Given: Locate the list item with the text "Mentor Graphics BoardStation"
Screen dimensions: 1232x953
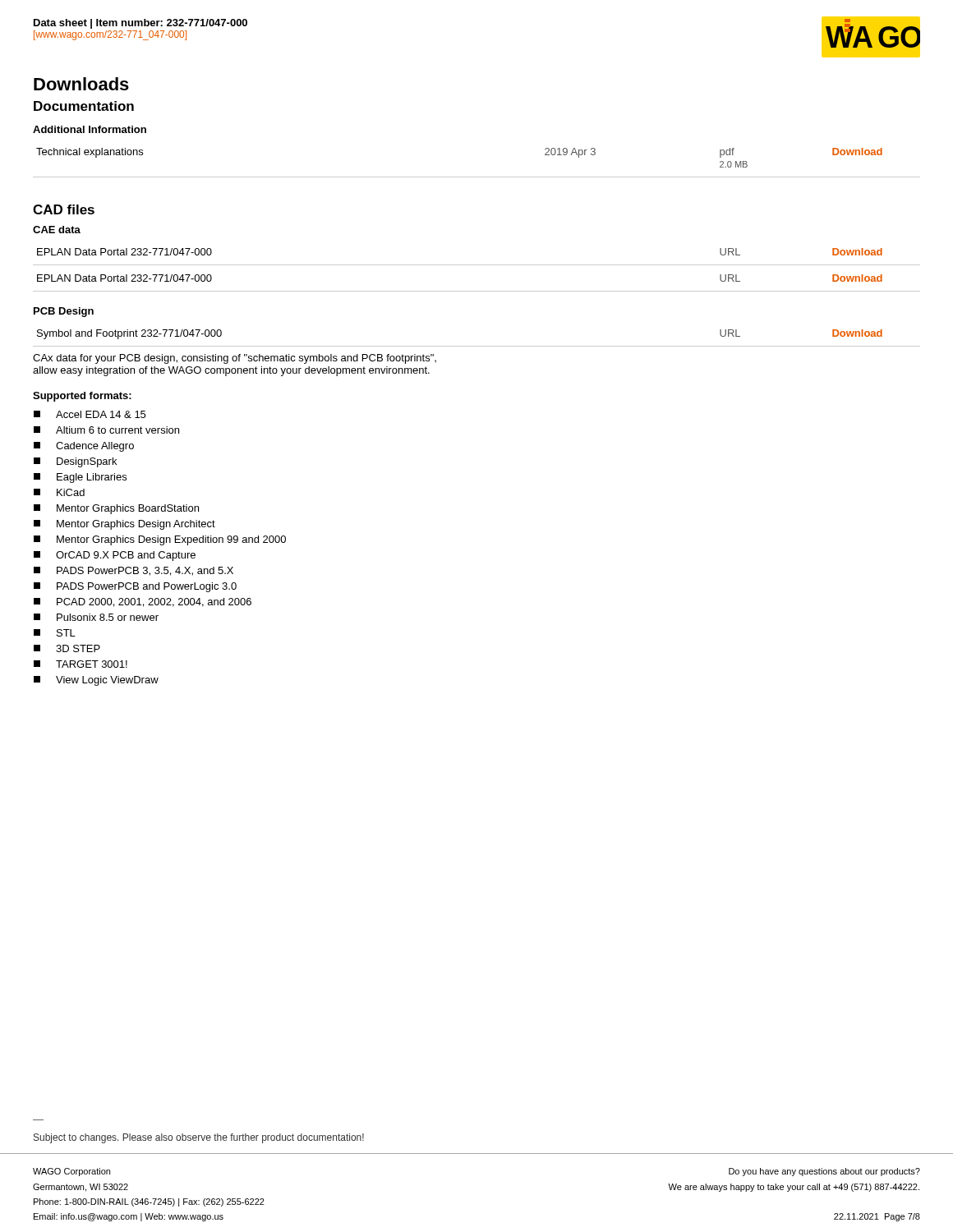Looking at the screenshot, I should pyautogui.click(x=116, y=508).
